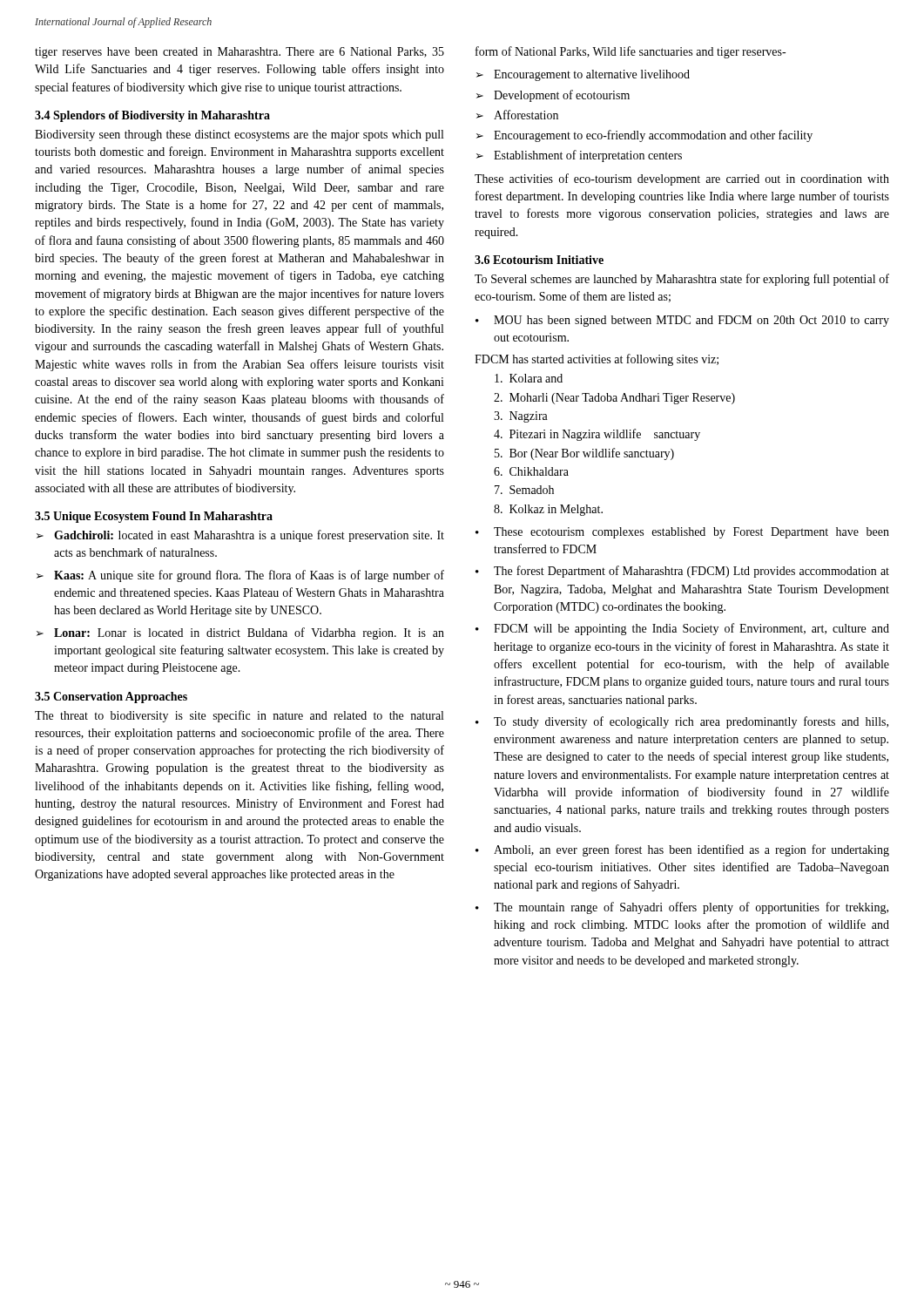
Task: Click the passage that begins "➢ Gadchiroli: located in east"
Action: coord(240,545)
